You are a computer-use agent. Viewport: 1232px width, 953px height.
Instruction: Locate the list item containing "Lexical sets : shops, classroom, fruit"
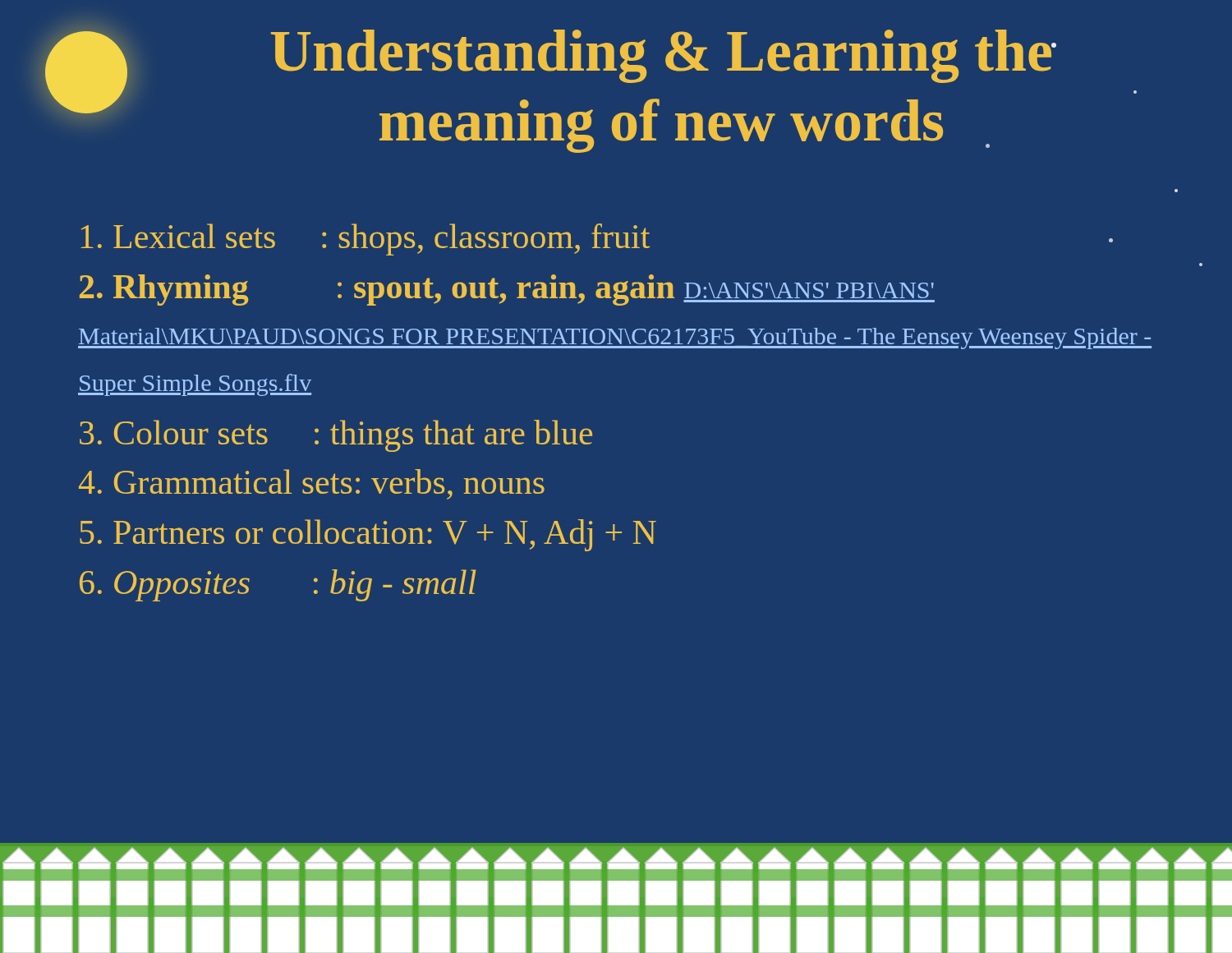coord(364,237)
